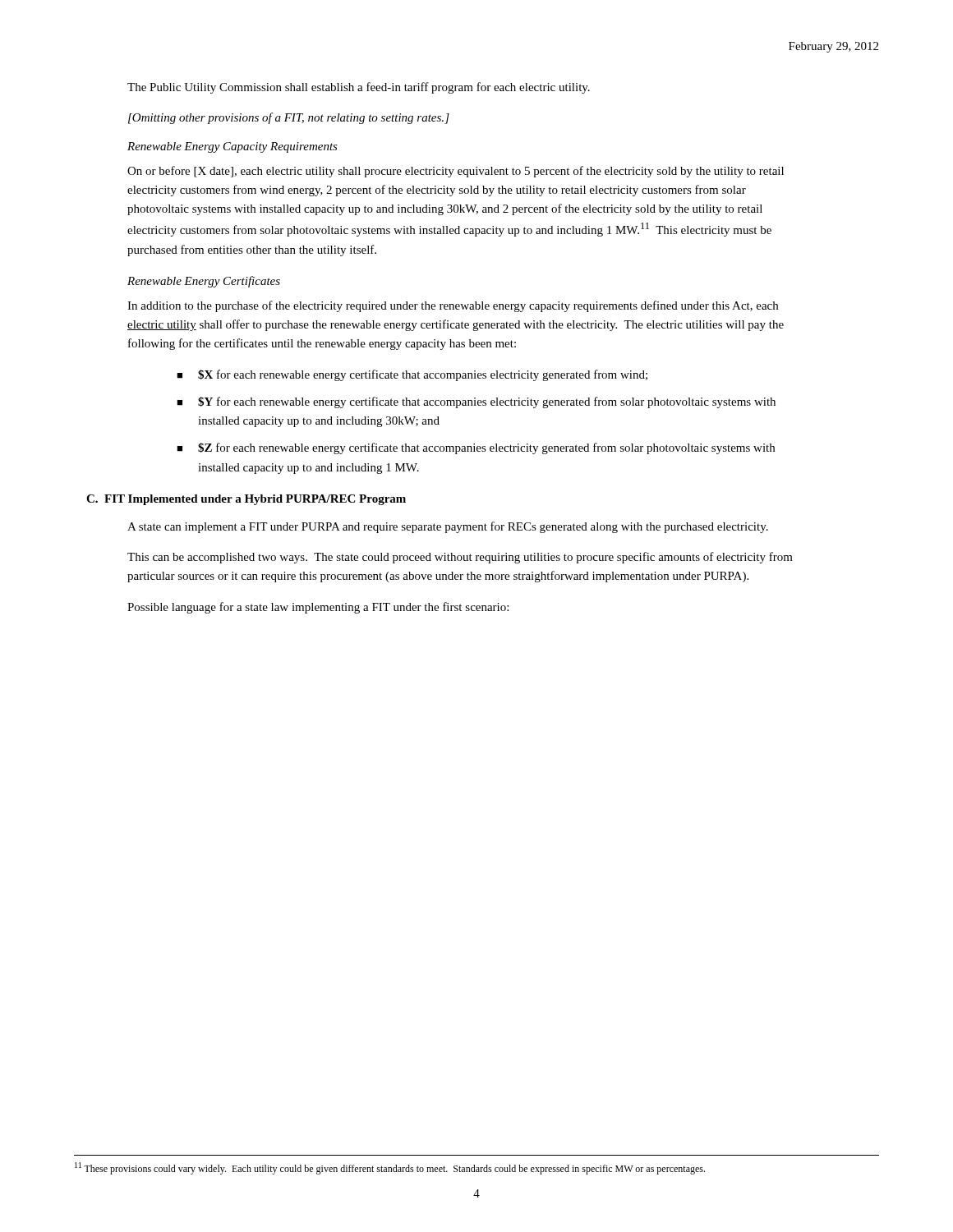The height and width of the screenshot is (1232, 953).
Task: Find the block on this page that starts "The Public Utility"
Action: coord(359,87)
